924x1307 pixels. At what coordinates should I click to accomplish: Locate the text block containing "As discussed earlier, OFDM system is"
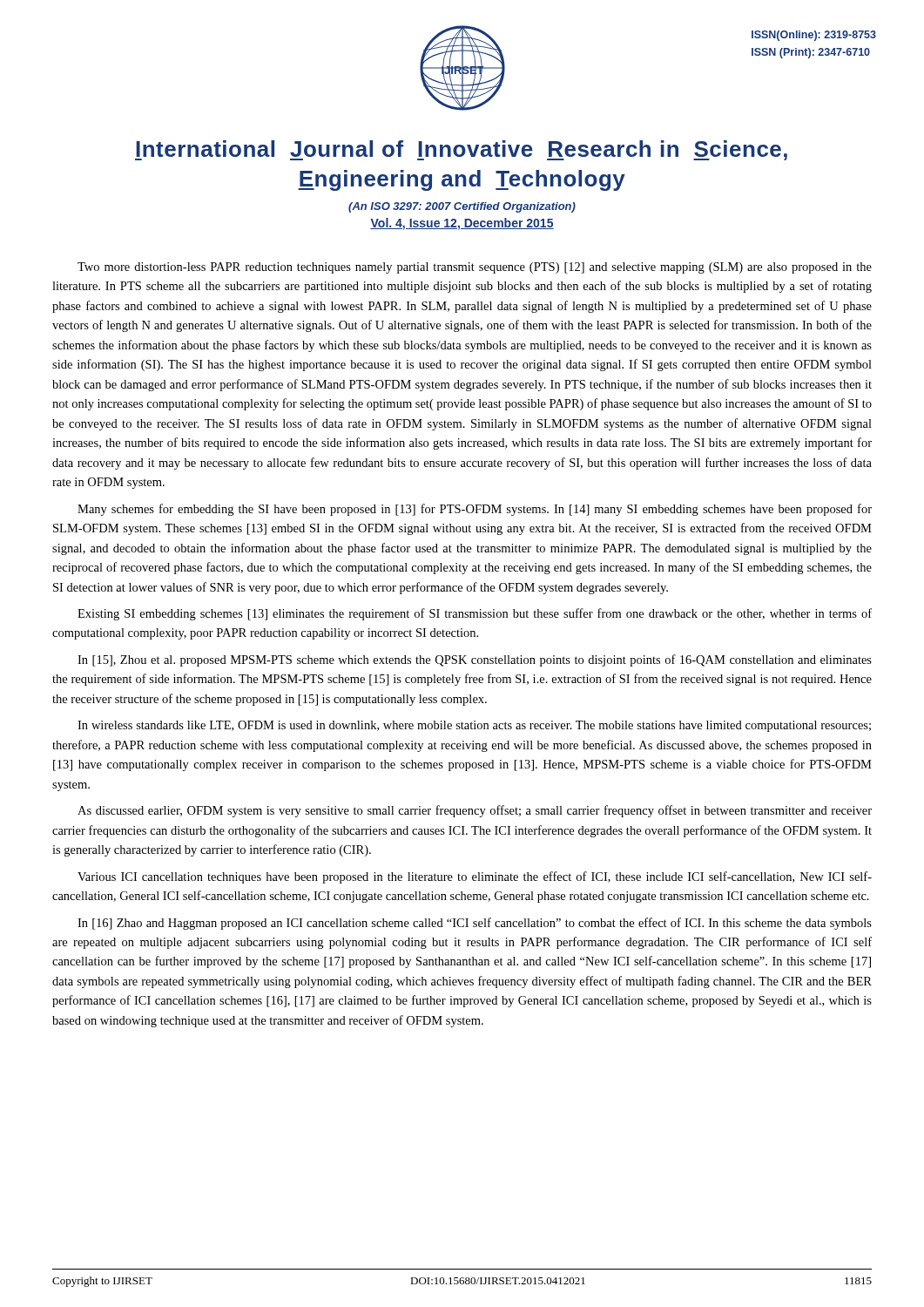click(462, 830)
